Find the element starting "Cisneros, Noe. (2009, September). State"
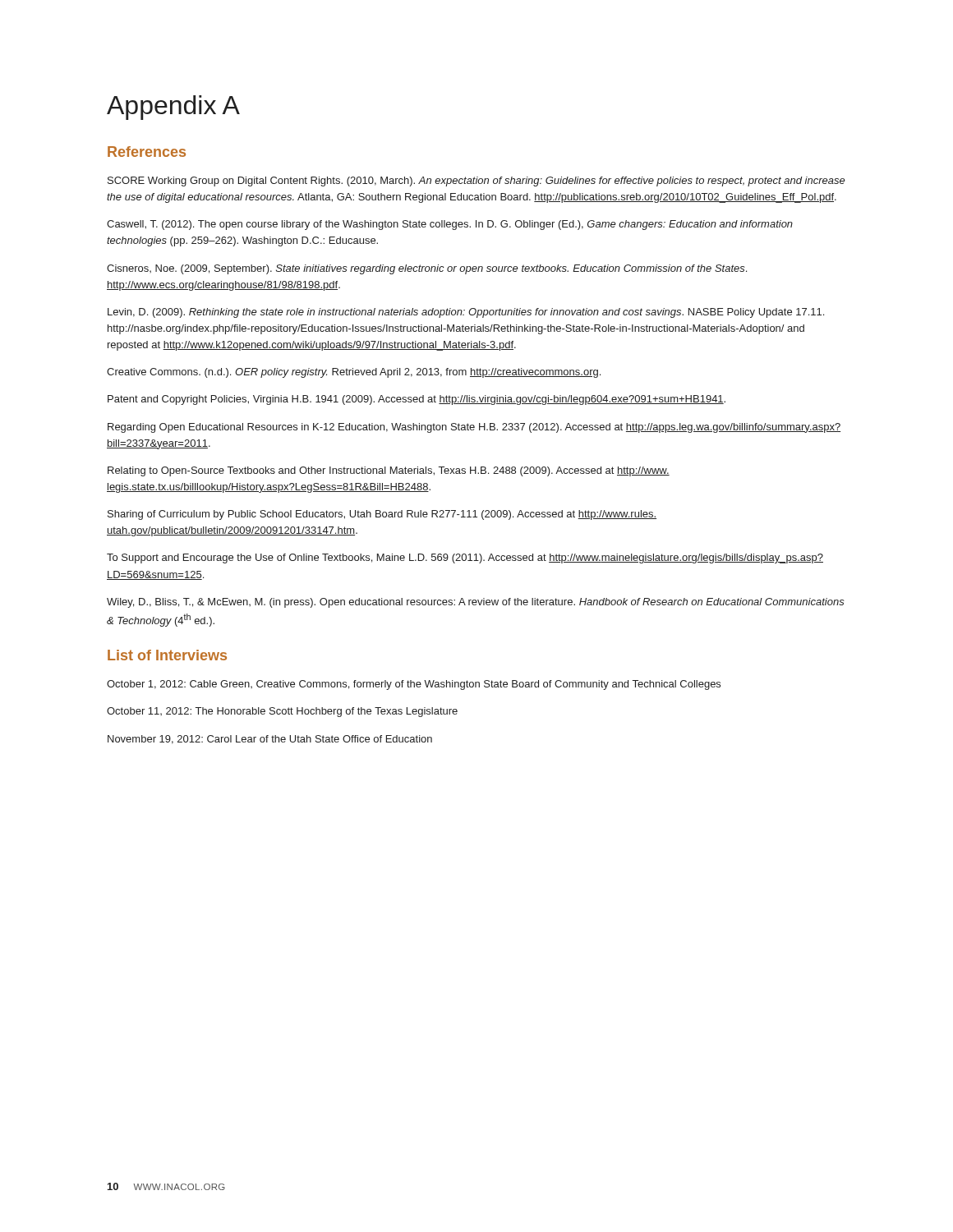Viewport: 953px width, 1232px height. tap(427, 276)
